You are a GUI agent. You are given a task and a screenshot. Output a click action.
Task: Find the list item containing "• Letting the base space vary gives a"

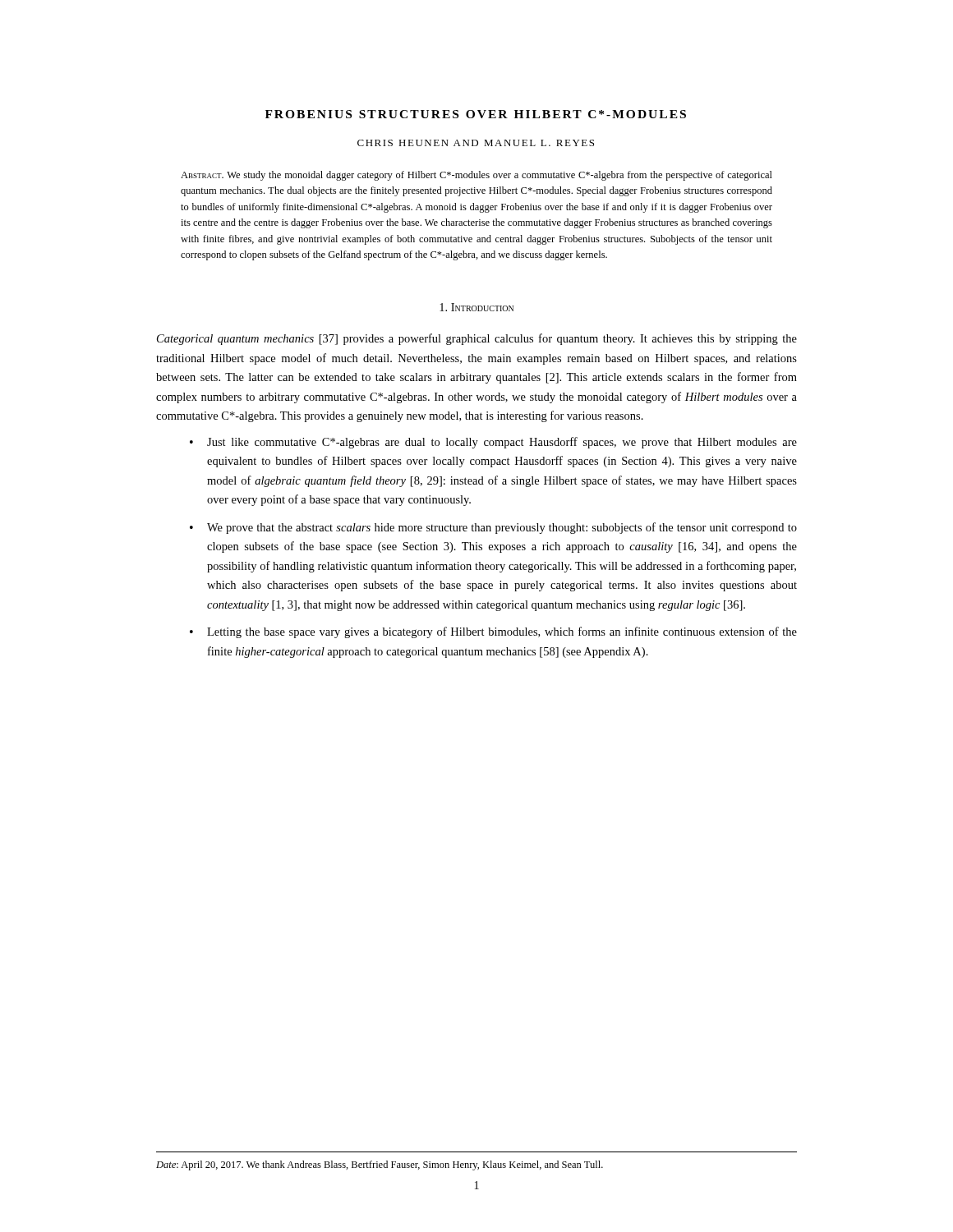tap(493, 642)
